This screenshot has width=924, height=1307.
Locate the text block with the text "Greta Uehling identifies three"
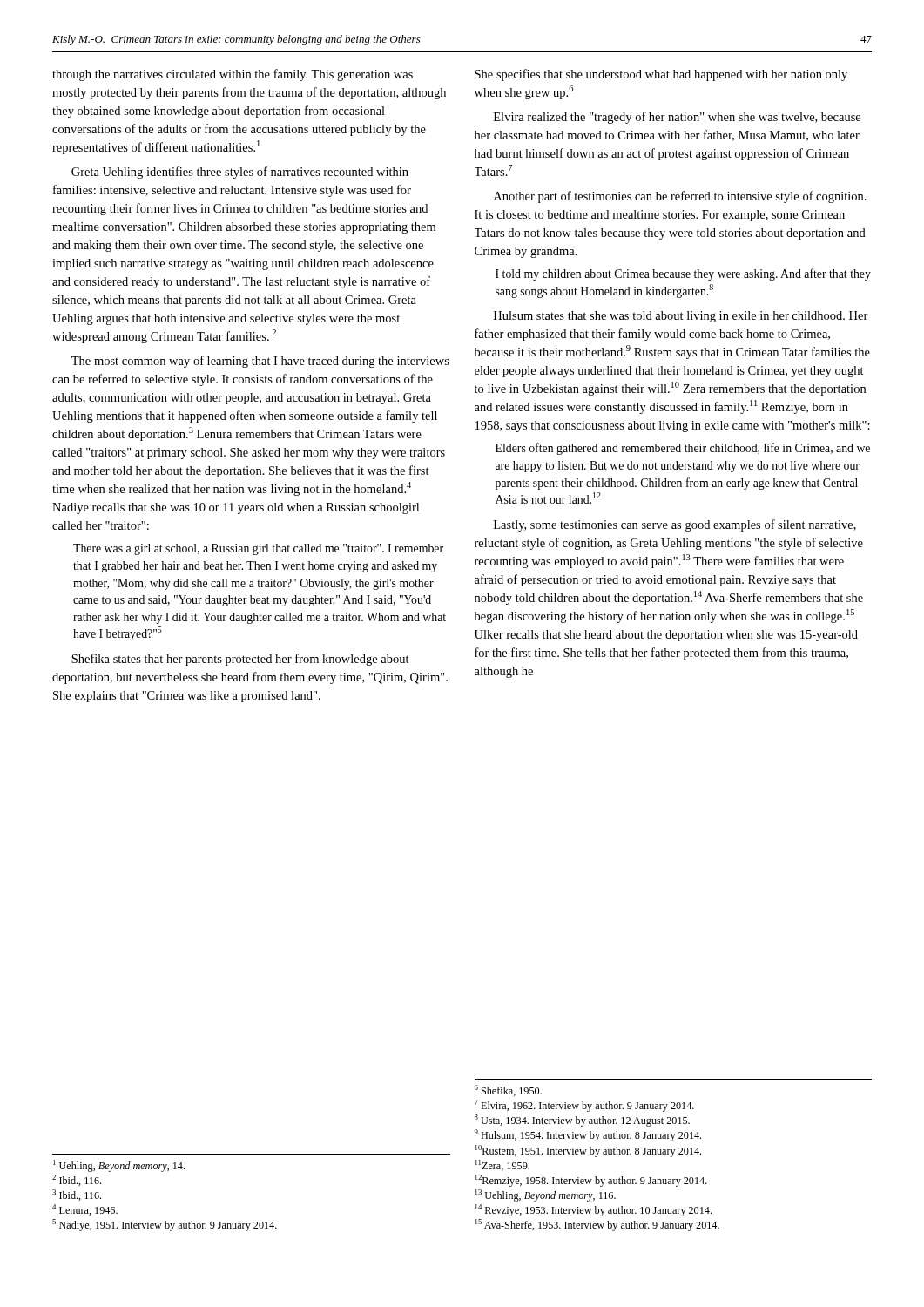click(x=251, y=255)
